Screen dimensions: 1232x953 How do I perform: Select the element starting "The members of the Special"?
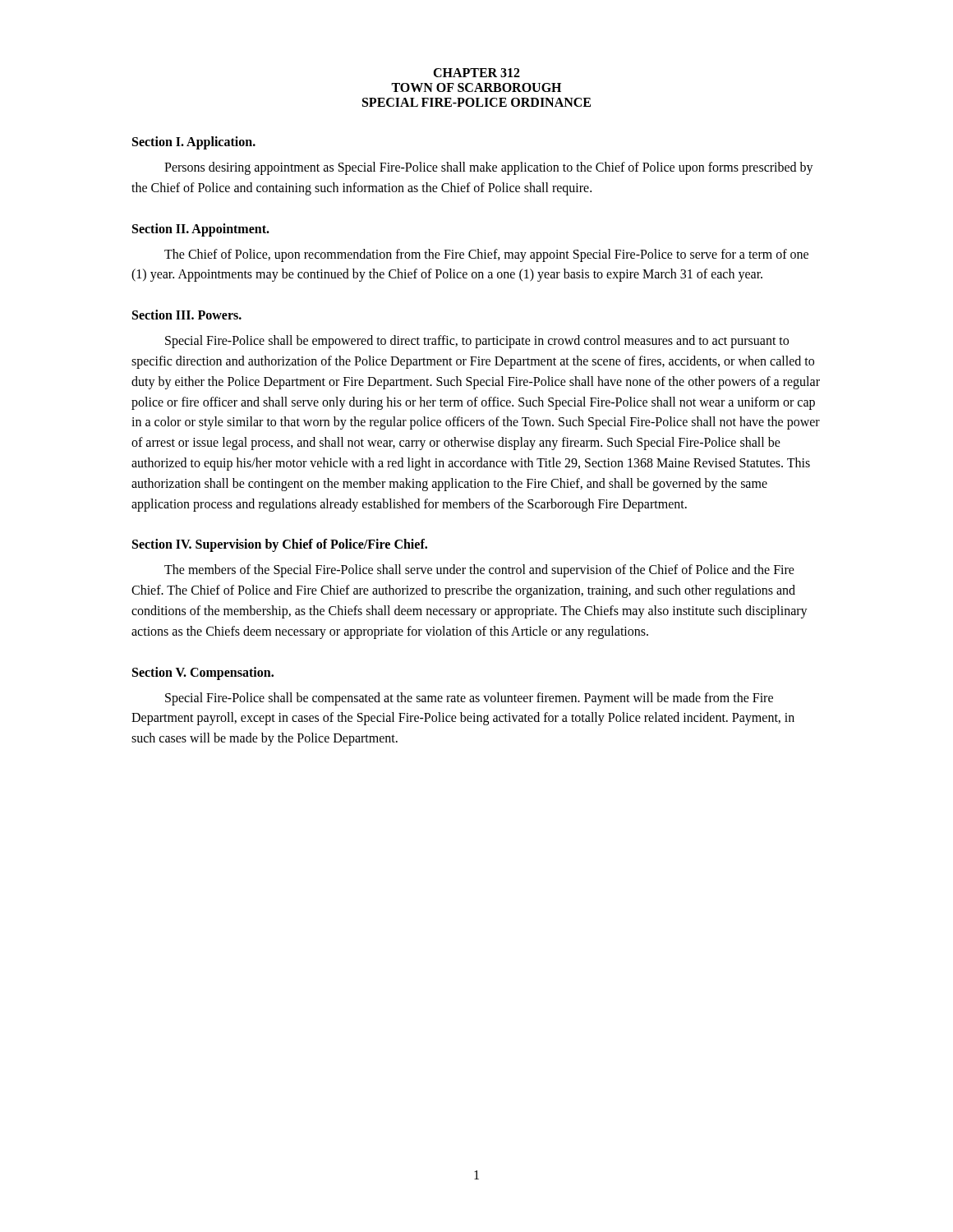tap(476, 601)
